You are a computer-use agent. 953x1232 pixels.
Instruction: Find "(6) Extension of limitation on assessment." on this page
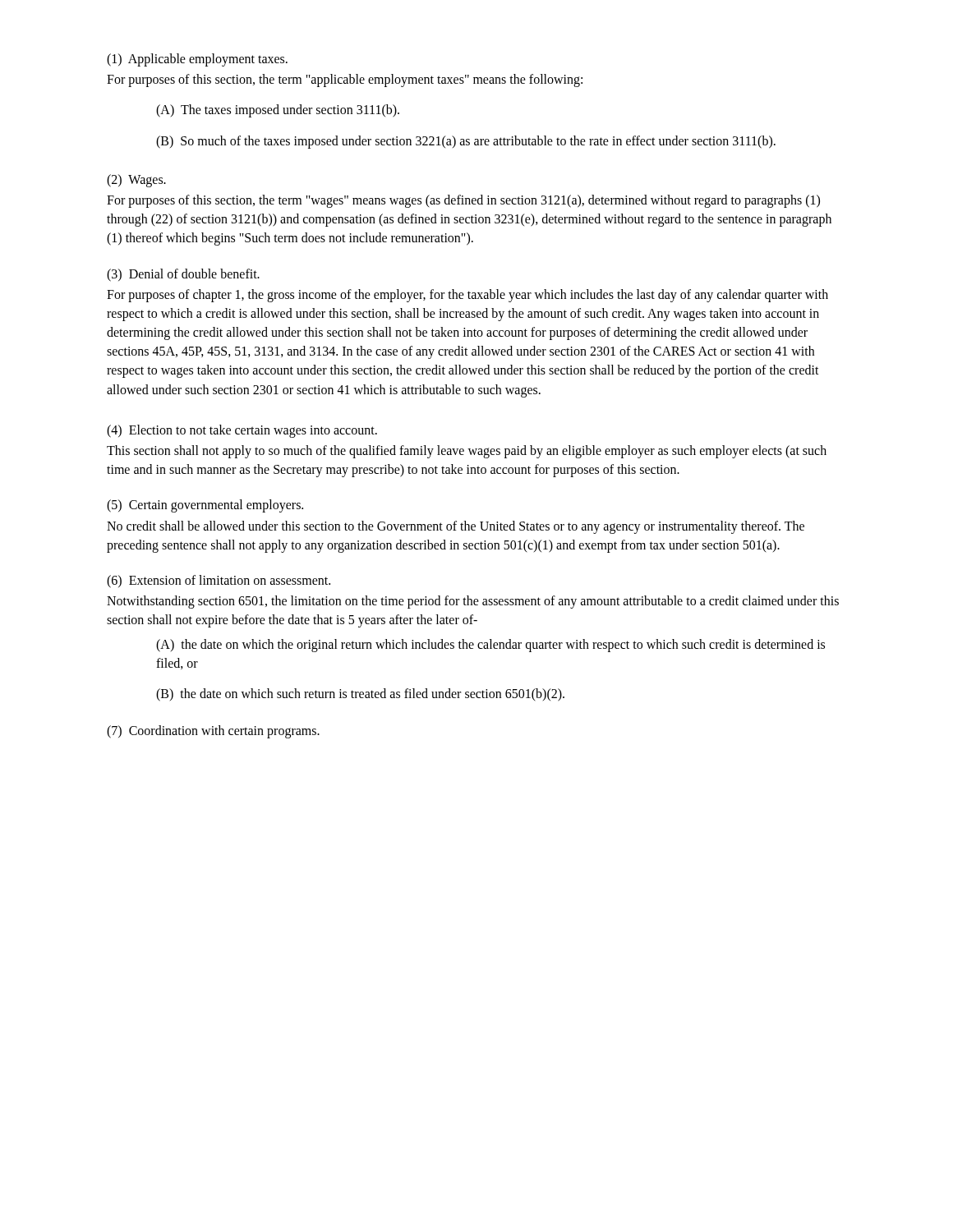click(x=219, y=580)
